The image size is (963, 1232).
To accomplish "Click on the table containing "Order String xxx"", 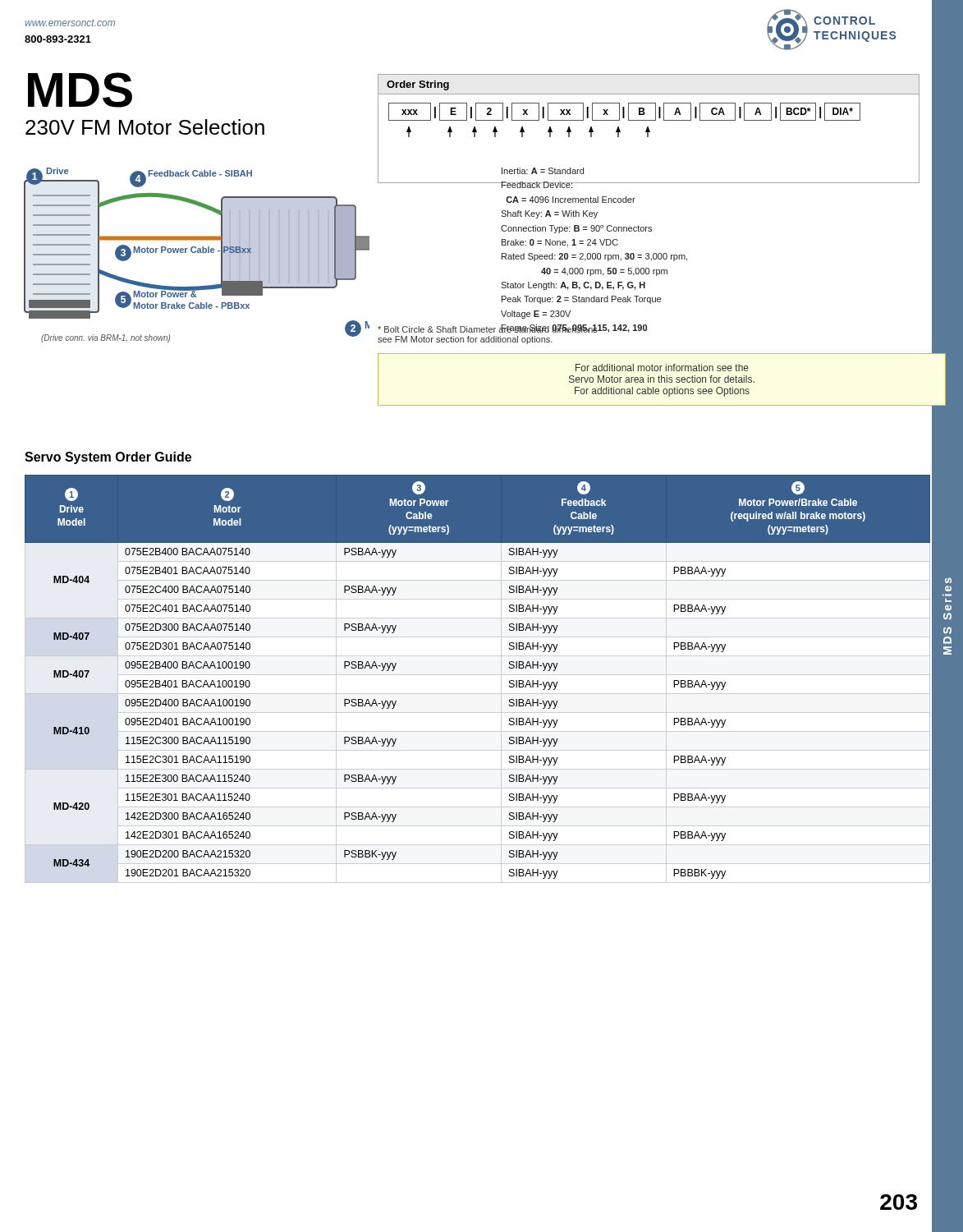I will coord(649,129).
